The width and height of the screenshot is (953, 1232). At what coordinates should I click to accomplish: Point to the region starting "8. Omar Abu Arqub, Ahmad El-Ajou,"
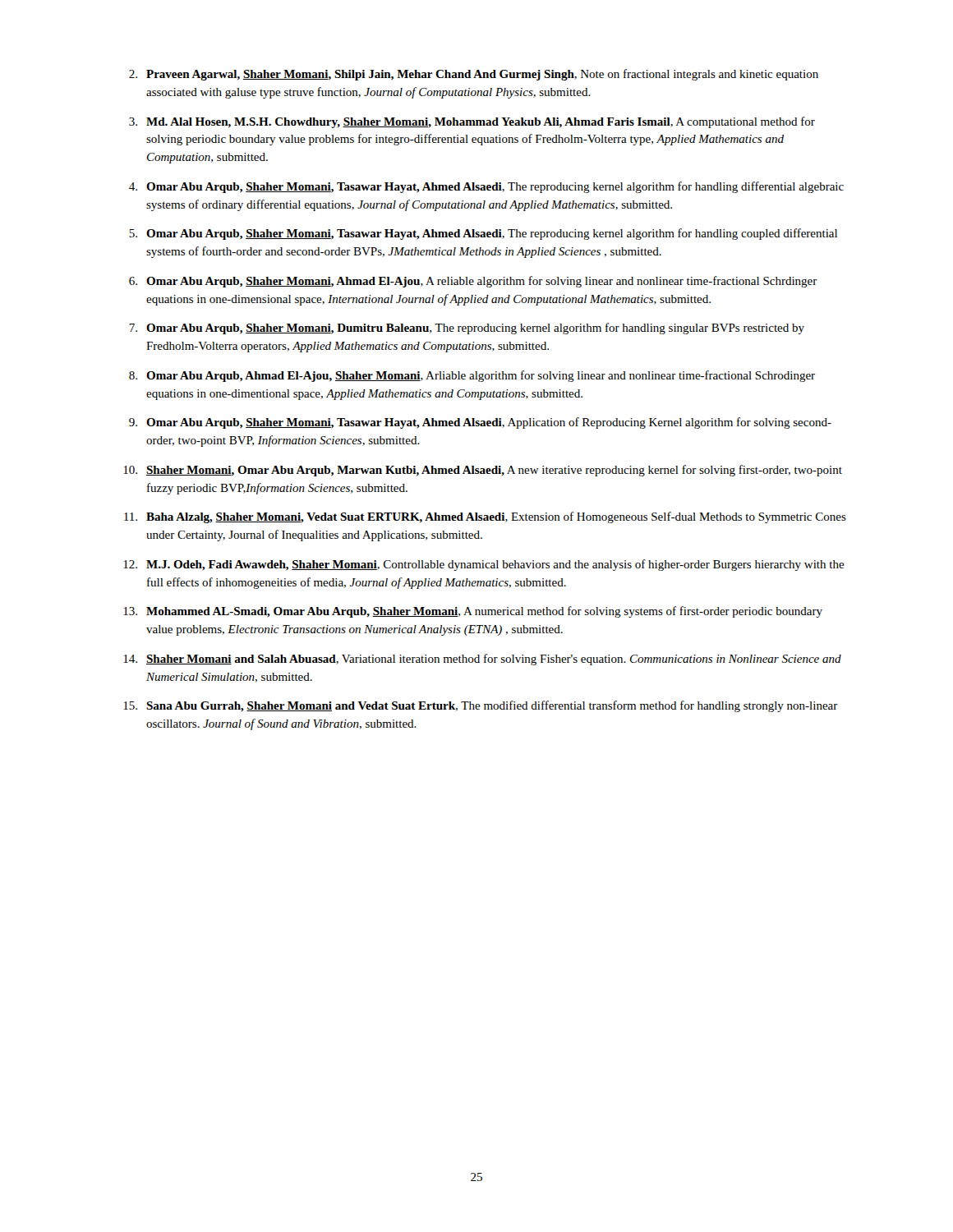[x=476, y=385]
